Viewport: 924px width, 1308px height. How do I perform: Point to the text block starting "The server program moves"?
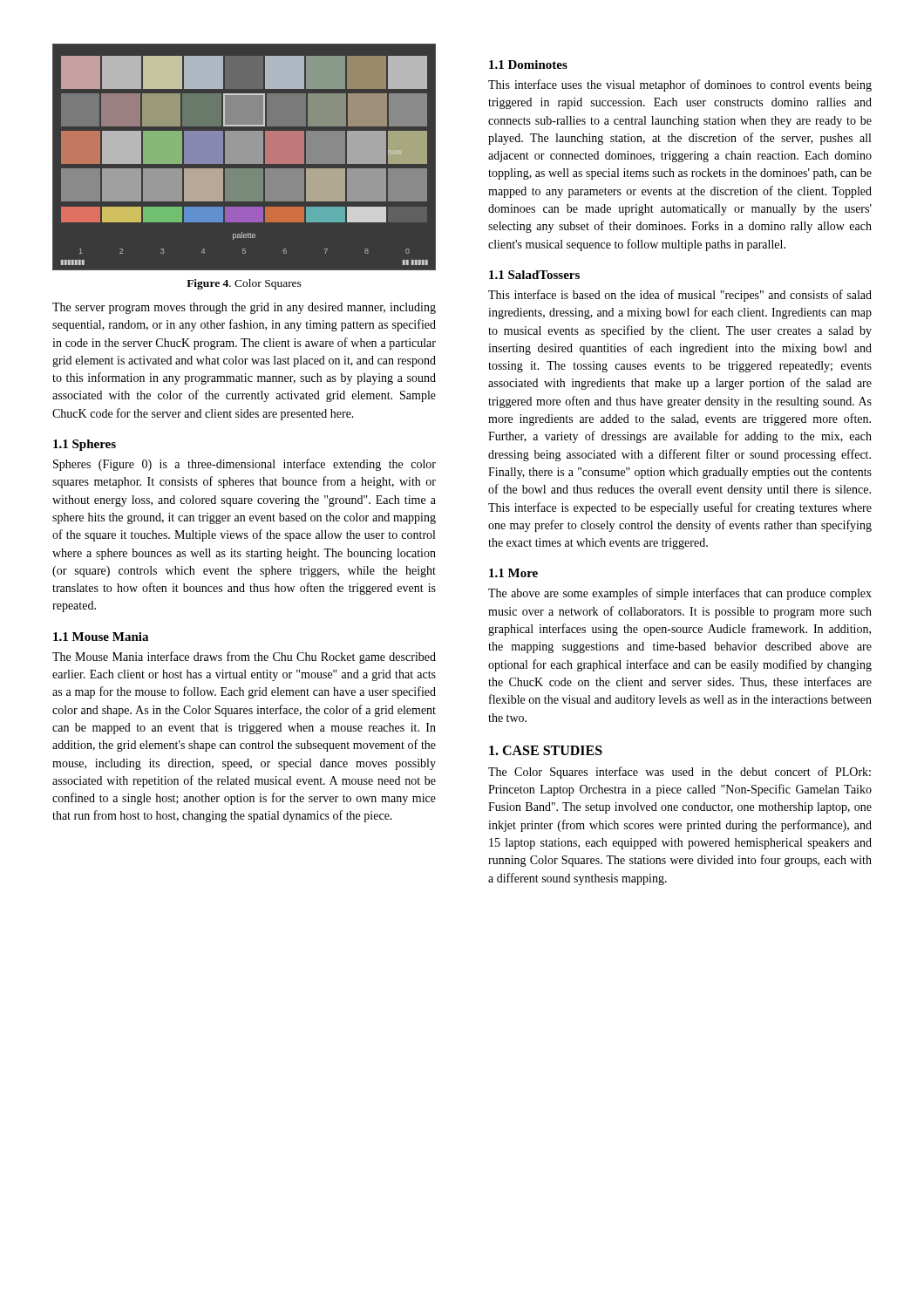pos(244,360)
